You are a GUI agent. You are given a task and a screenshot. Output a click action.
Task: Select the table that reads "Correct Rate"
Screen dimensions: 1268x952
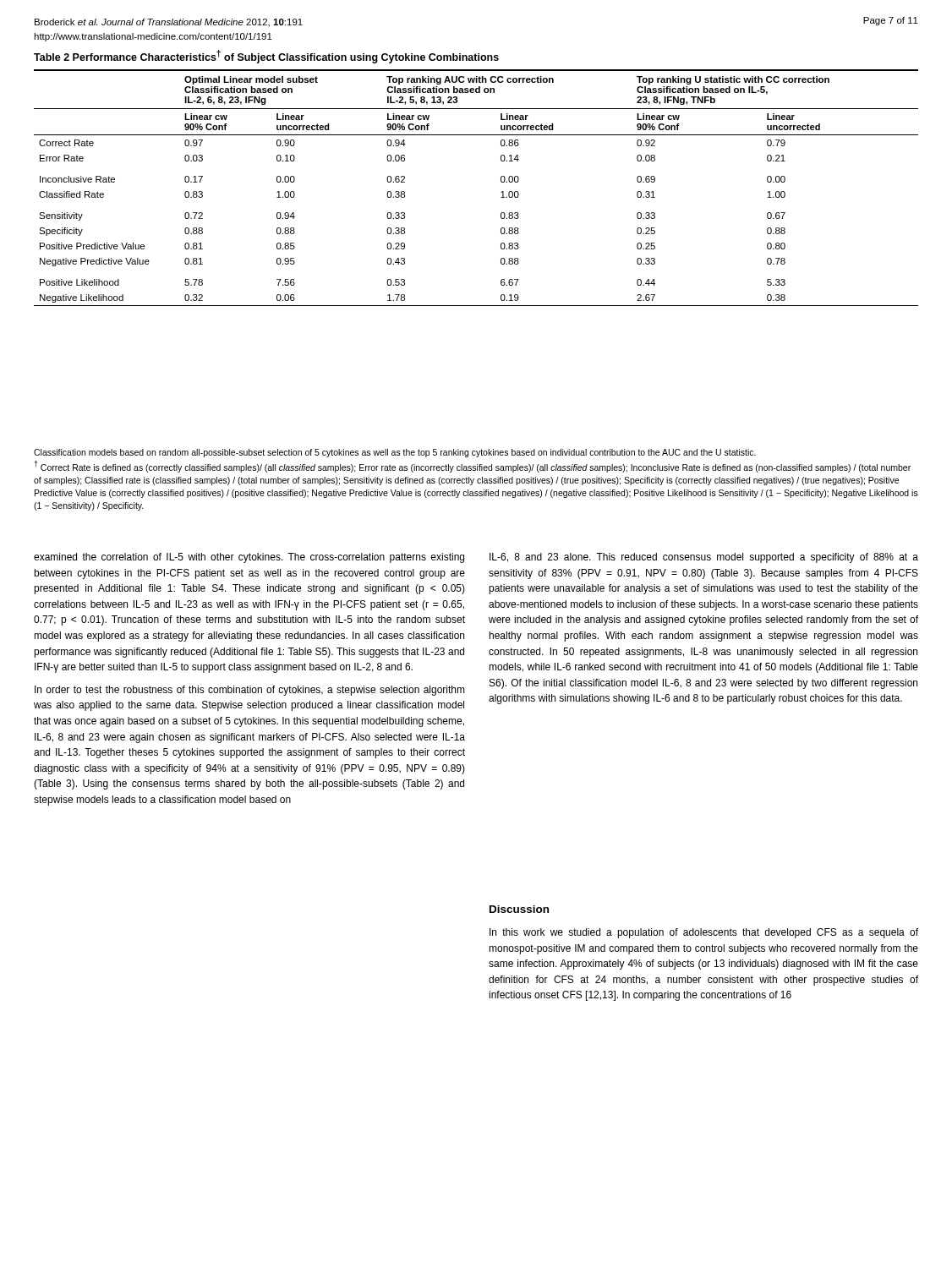pos(476,188)
